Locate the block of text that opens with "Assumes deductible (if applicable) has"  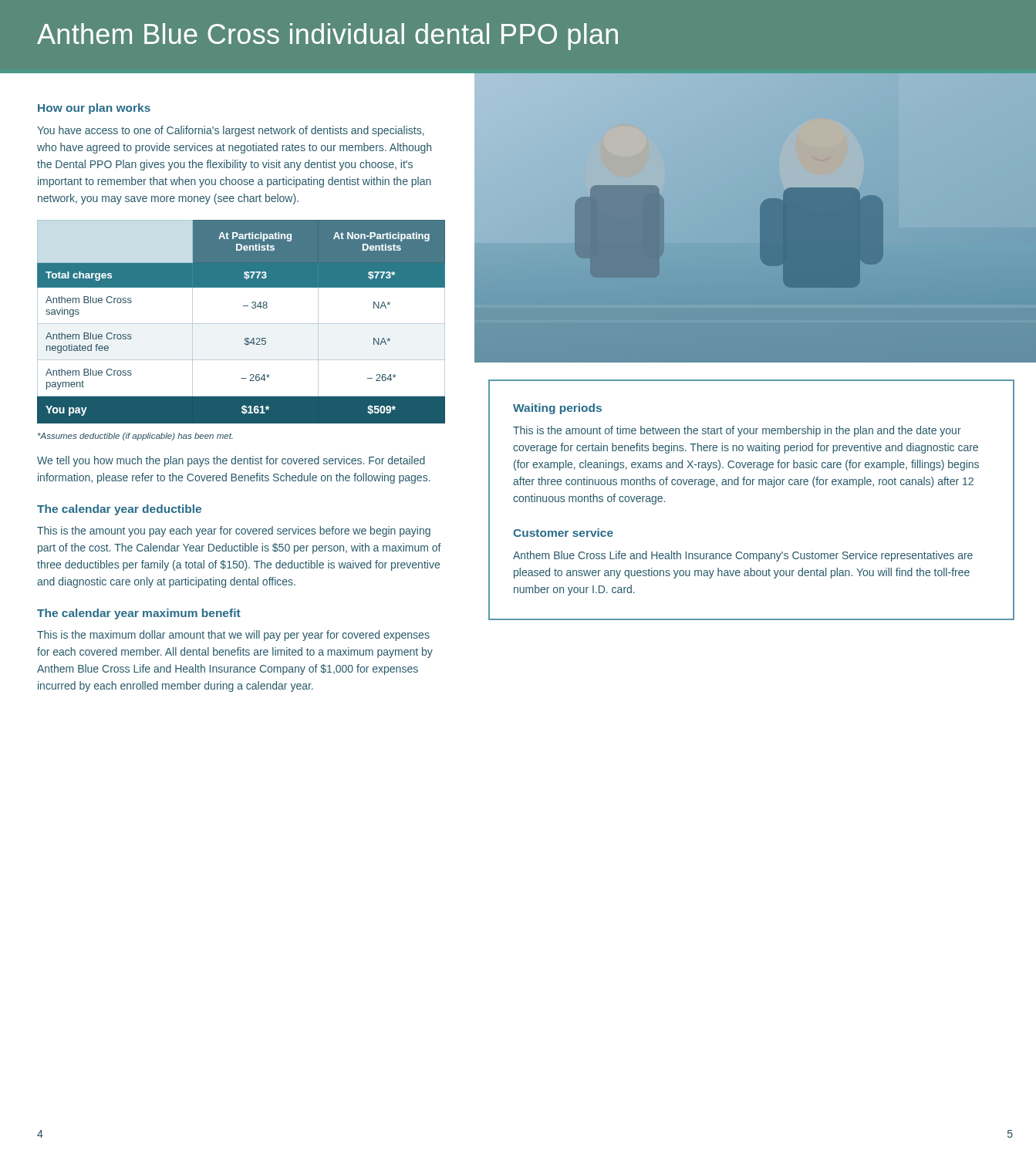[135, 436]
